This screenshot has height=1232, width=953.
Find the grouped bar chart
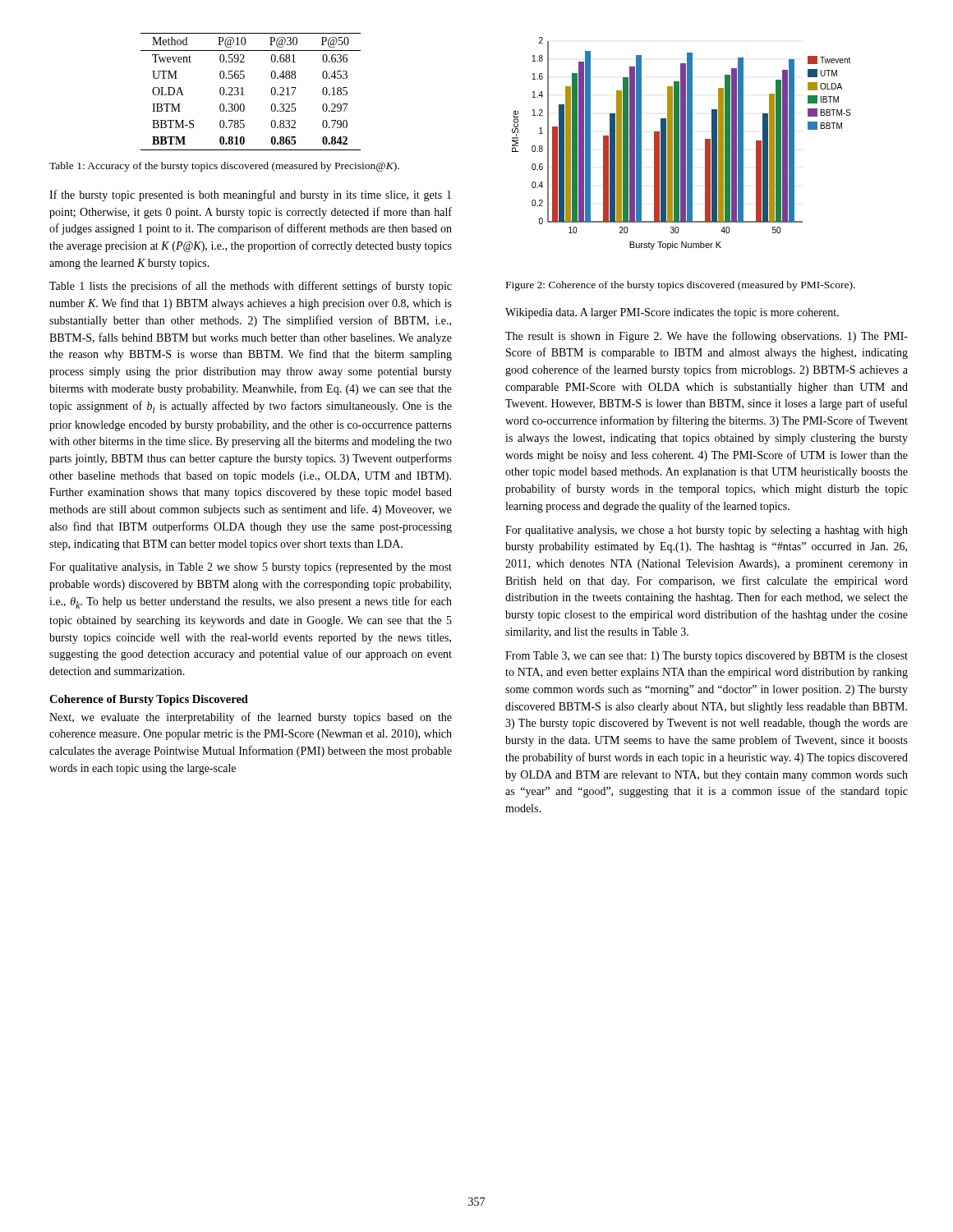pos(707,152)
